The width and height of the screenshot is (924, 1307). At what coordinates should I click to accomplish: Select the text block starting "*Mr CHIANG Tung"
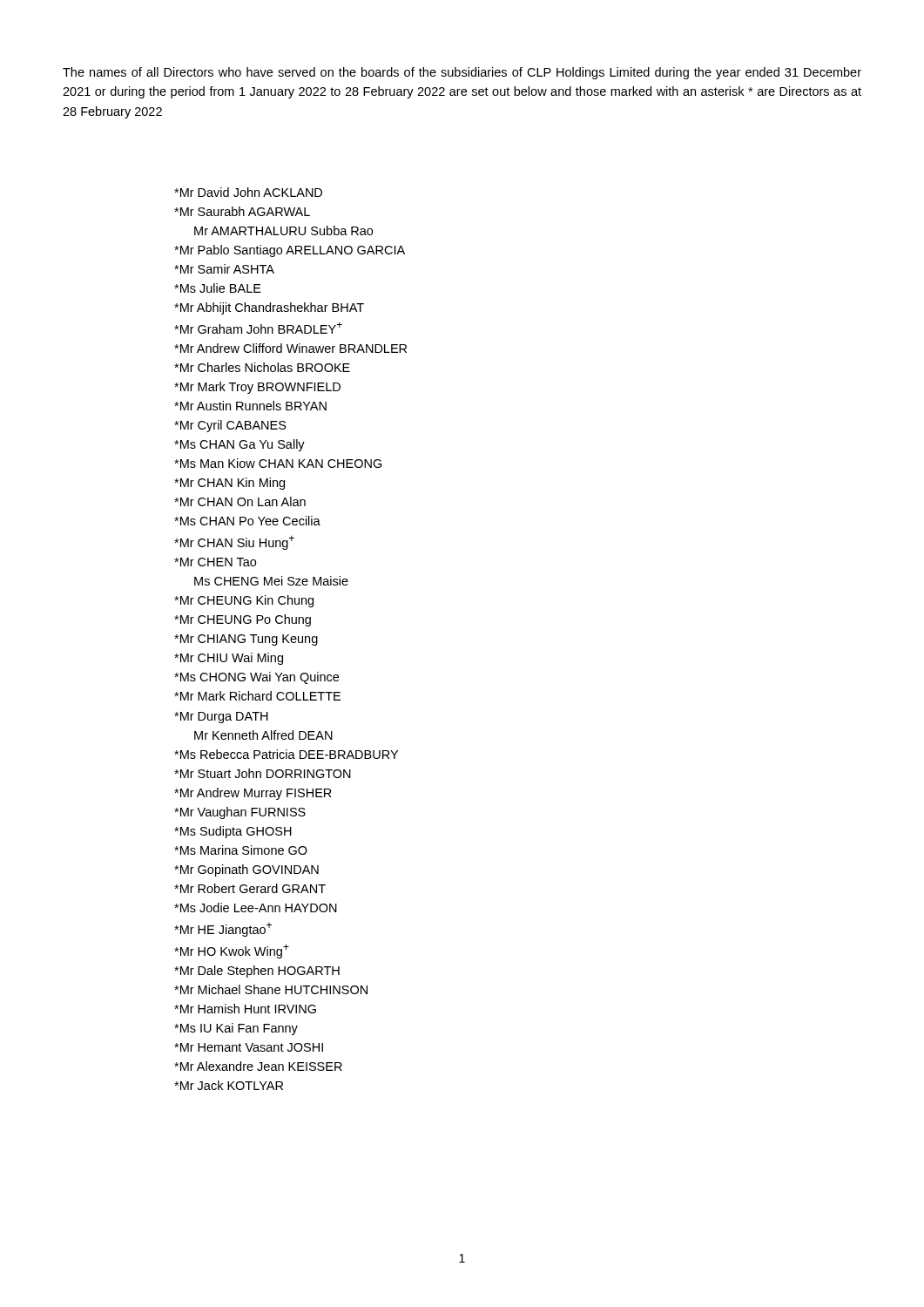point(246,639)
